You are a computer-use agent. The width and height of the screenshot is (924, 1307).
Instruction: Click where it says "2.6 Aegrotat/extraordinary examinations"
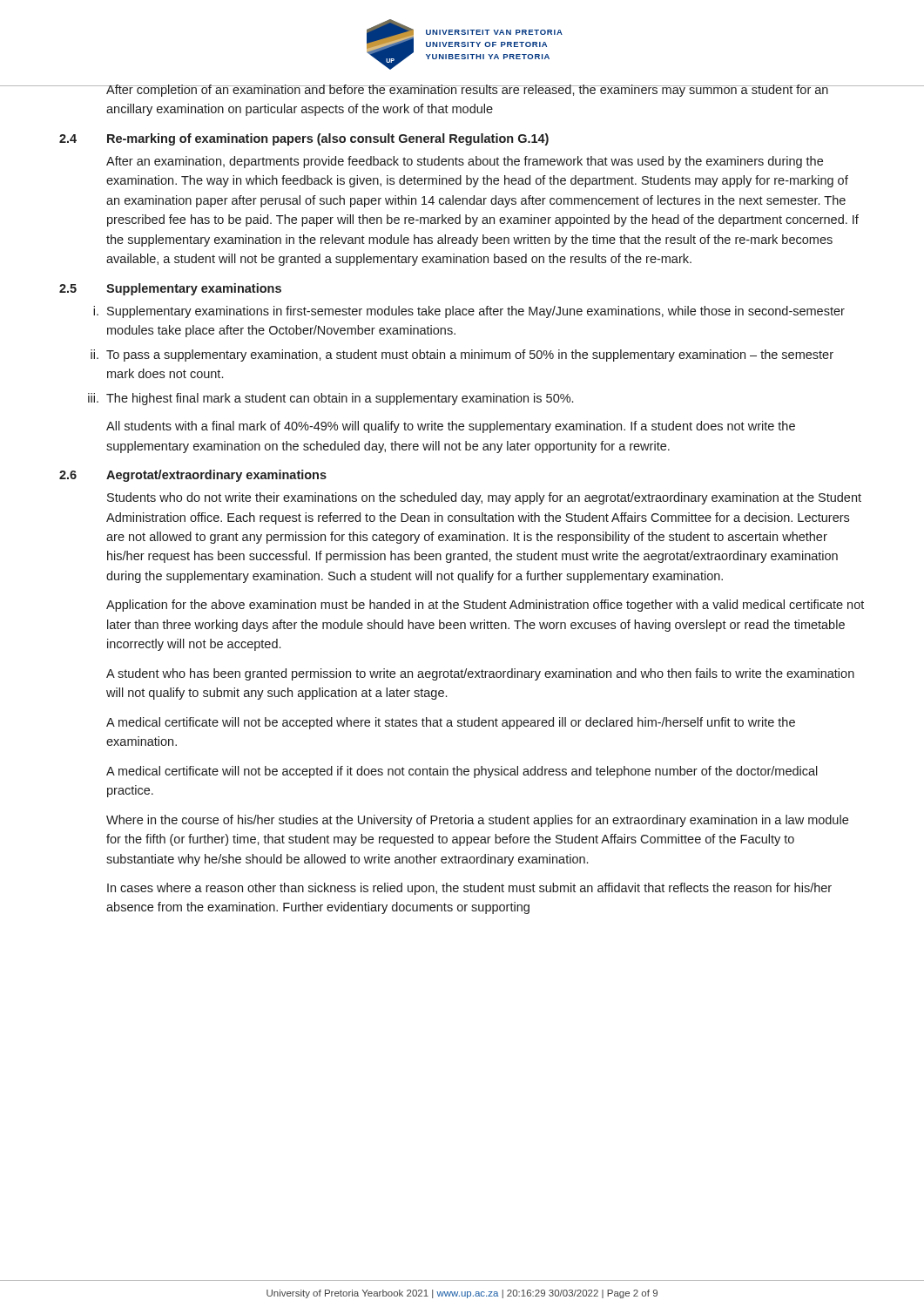pyautogui.click(x=193, y=475)
